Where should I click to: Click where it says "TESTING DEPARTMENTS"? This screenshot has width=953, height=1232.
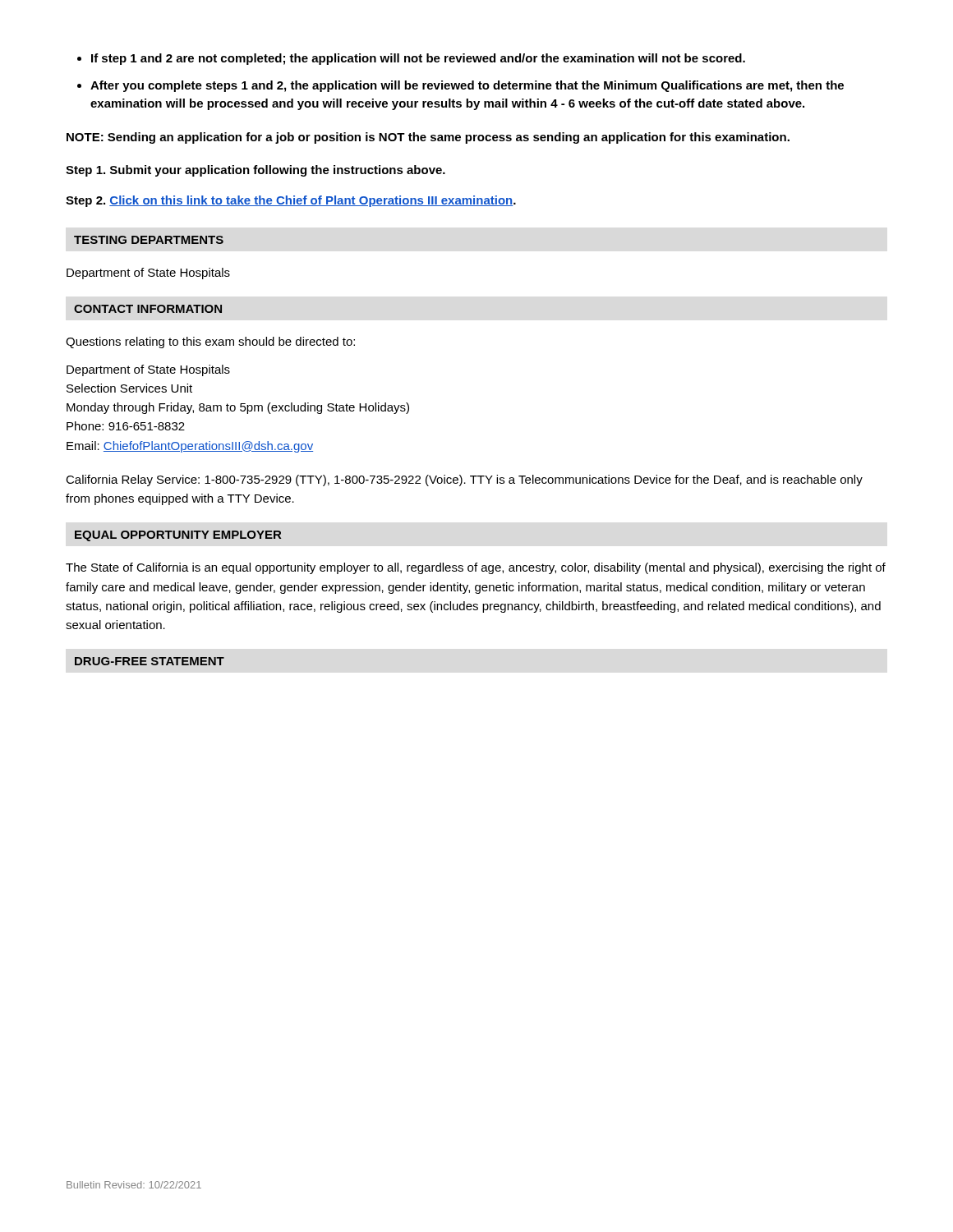point(149,239)
